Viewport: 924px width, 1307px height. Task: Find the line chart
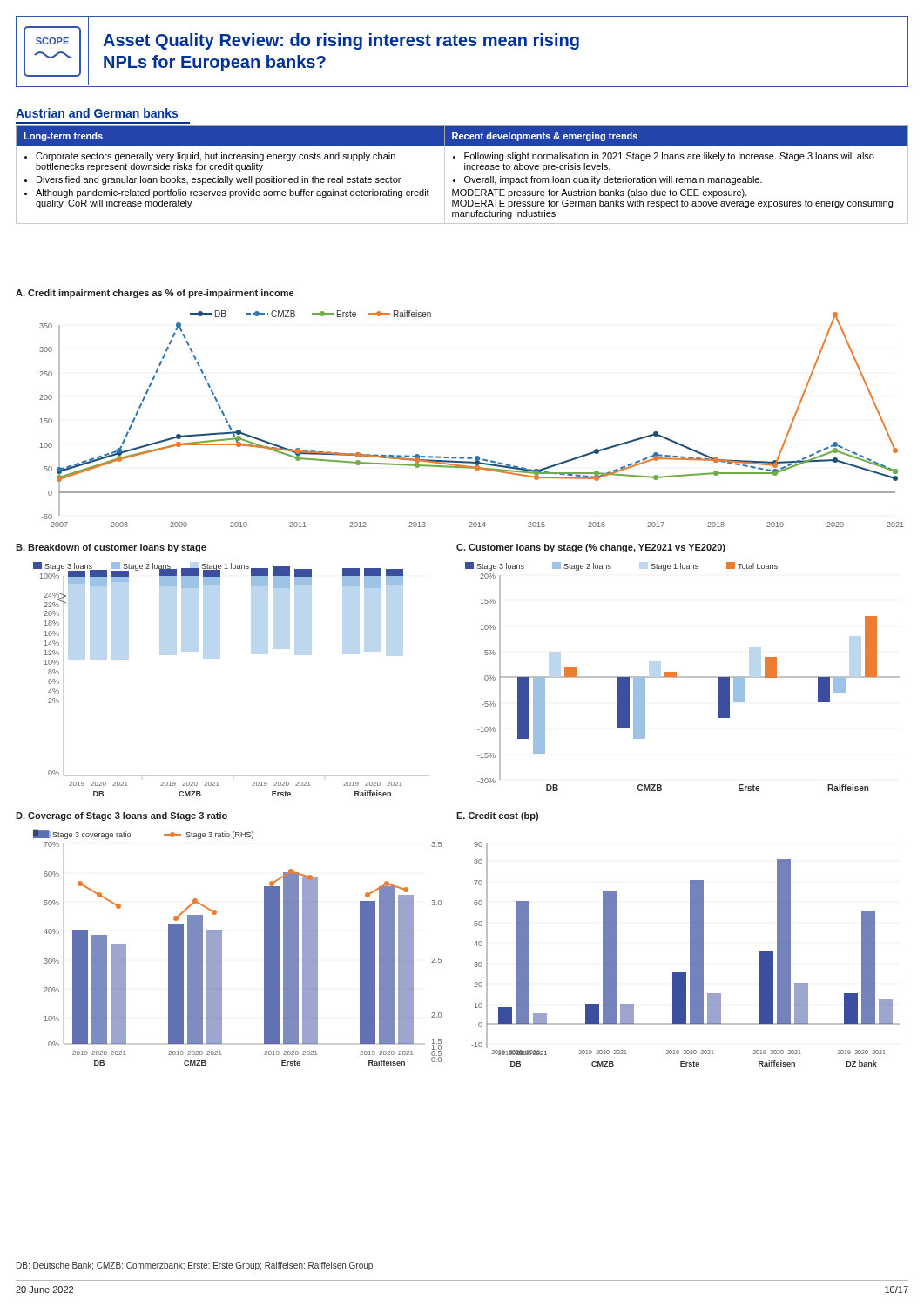462,418
